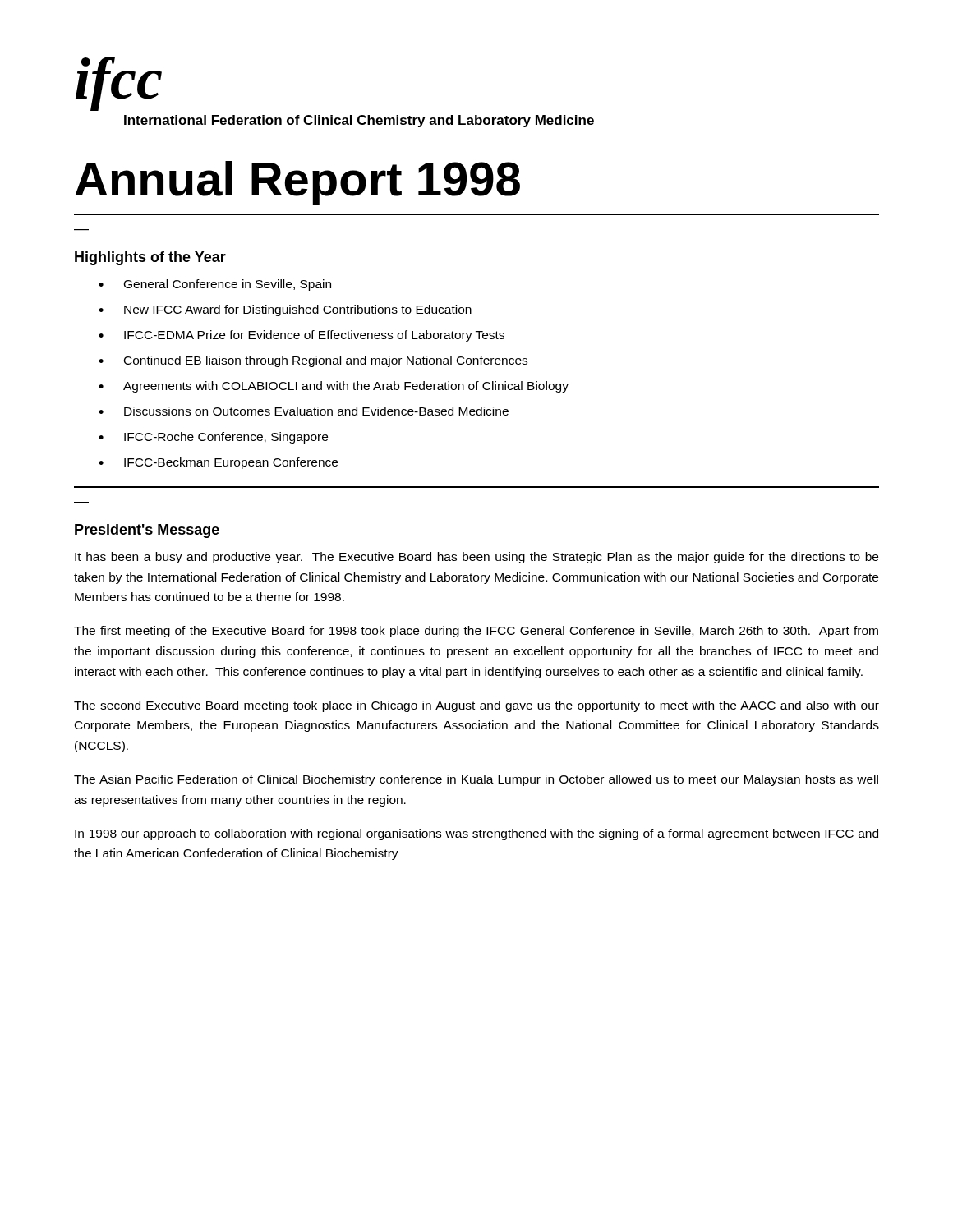Viewport: 953px width, 1232px height.
Task: Point to the text starting "Annual Report 1998"
Action: [476, 179]
